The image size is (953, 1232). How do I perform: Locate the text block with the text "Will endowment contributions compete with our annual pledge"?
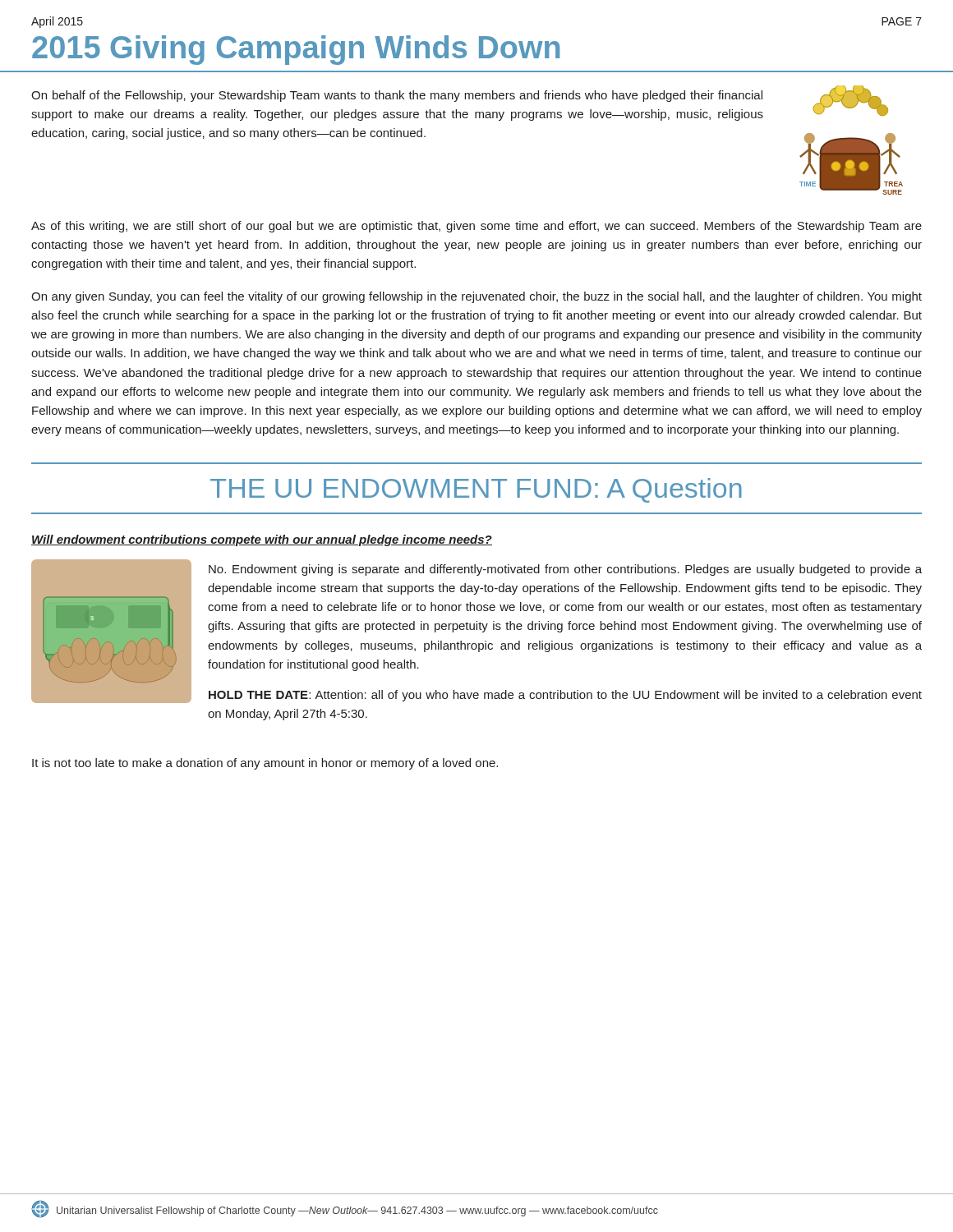point(262,539)
